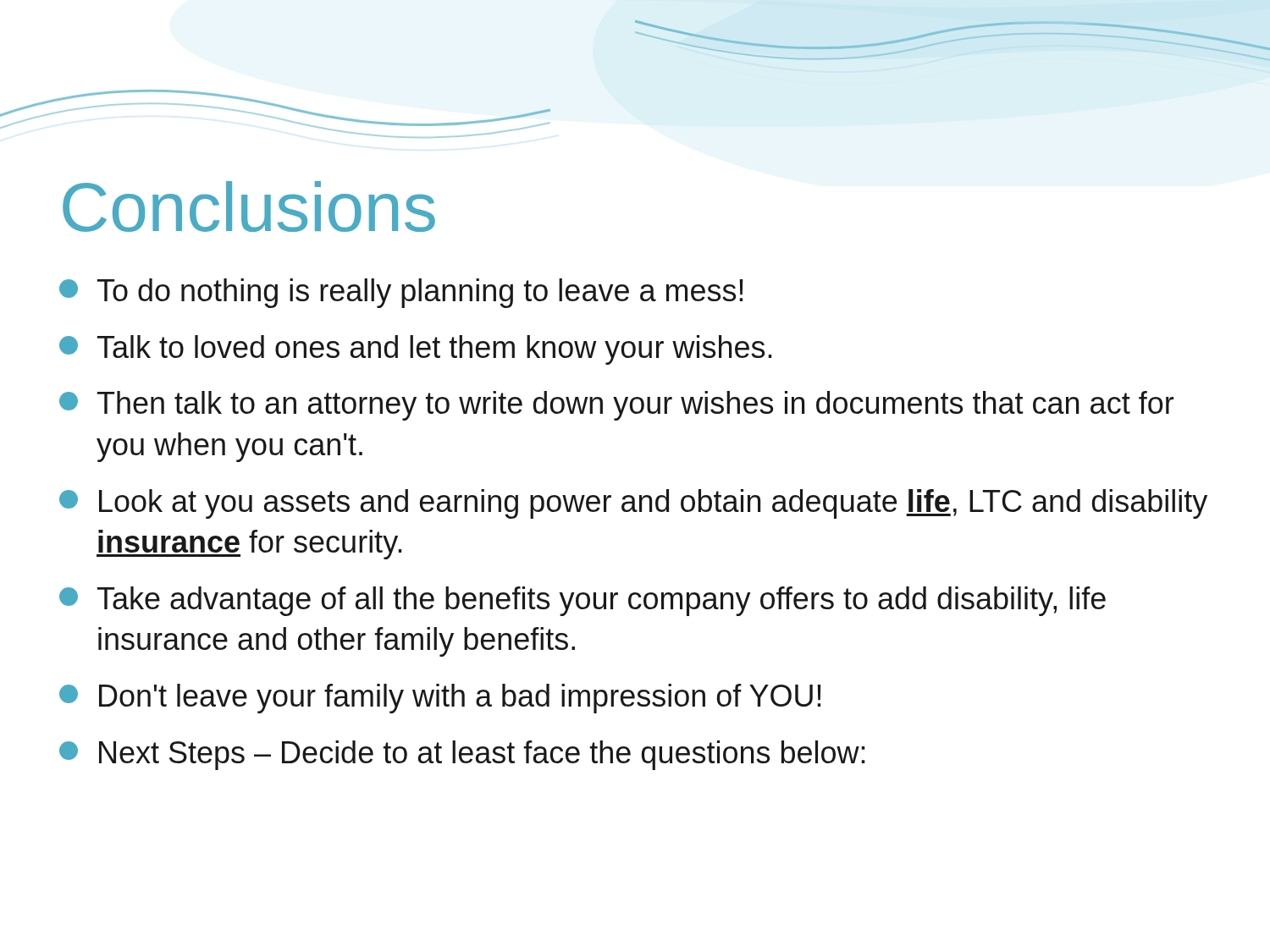1270x952 pixels.
Task: Click on the text block starting "Next Steps – Decide to at least face"
Action: click(x=639, y=753)
